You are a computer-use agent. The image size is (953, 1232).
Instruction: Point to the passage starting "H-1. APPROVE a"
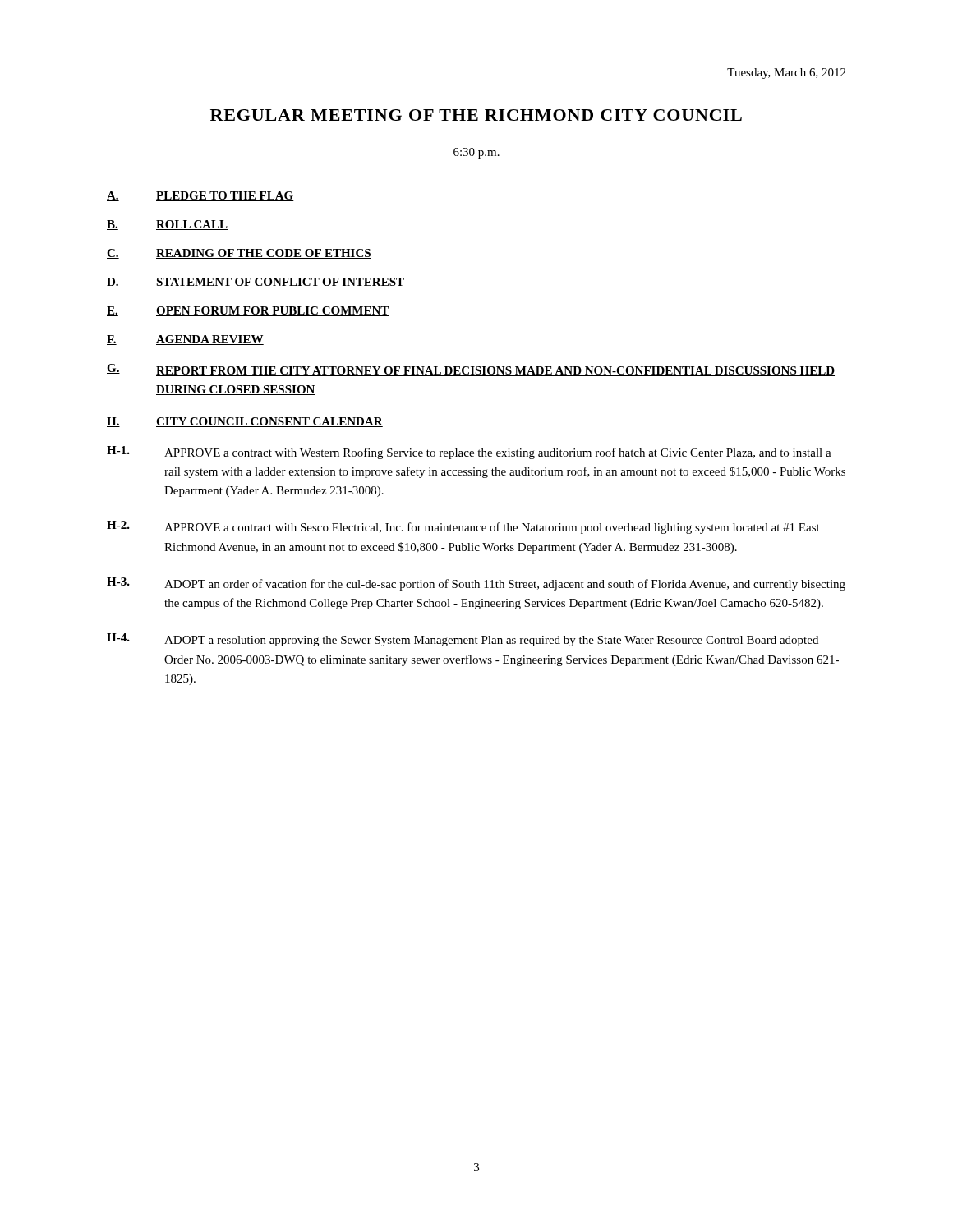(x=476, y=472)
